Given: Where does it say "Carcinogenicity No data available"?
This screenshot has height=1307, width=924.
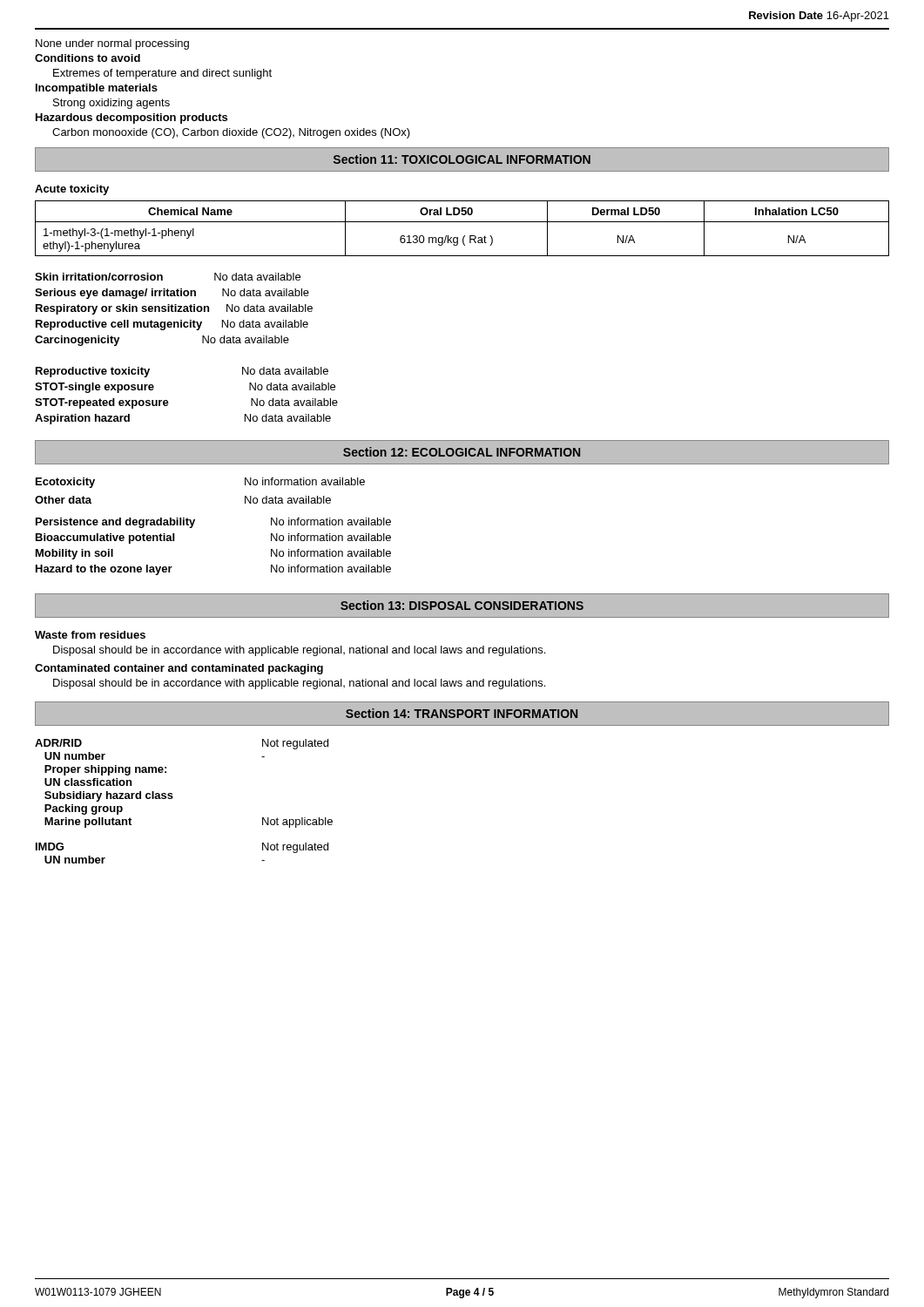Looking at the screenshot, I should [162, 339].
